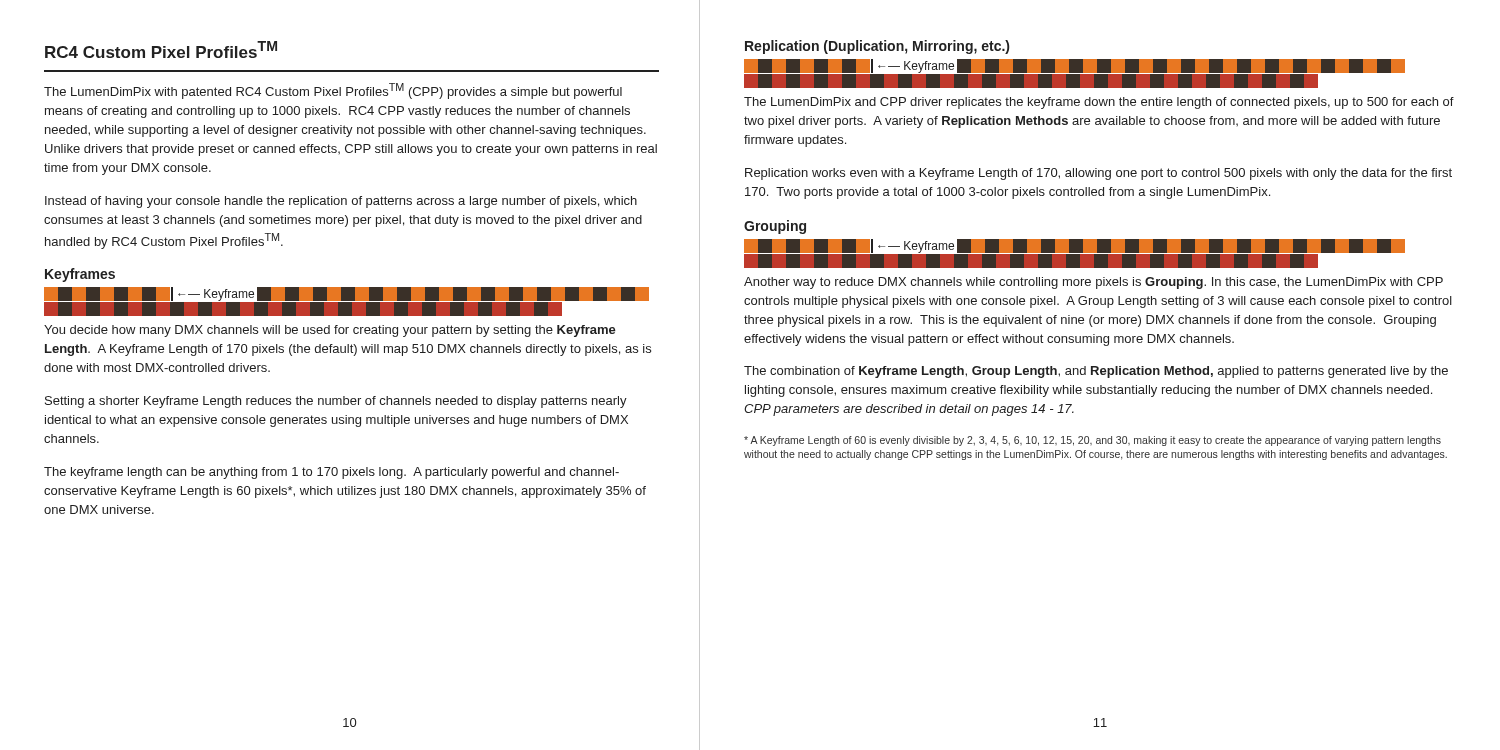Point to the text block starting "The combination of Keyframe Length, Group"
Viewport: 1500px width, 750px height.
(1096, 389)
